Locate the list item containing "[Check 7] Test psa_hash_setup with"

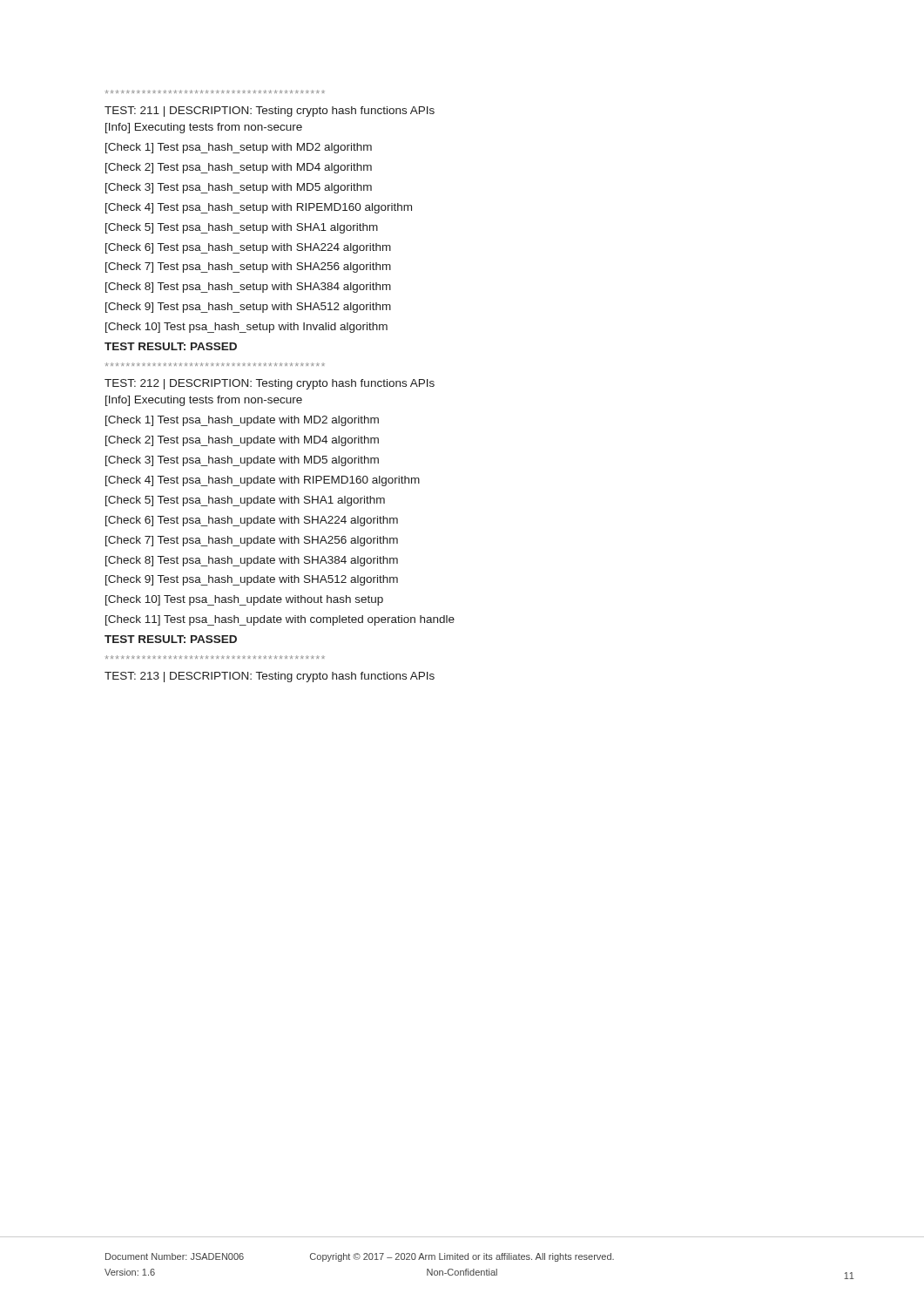[248, 267]
